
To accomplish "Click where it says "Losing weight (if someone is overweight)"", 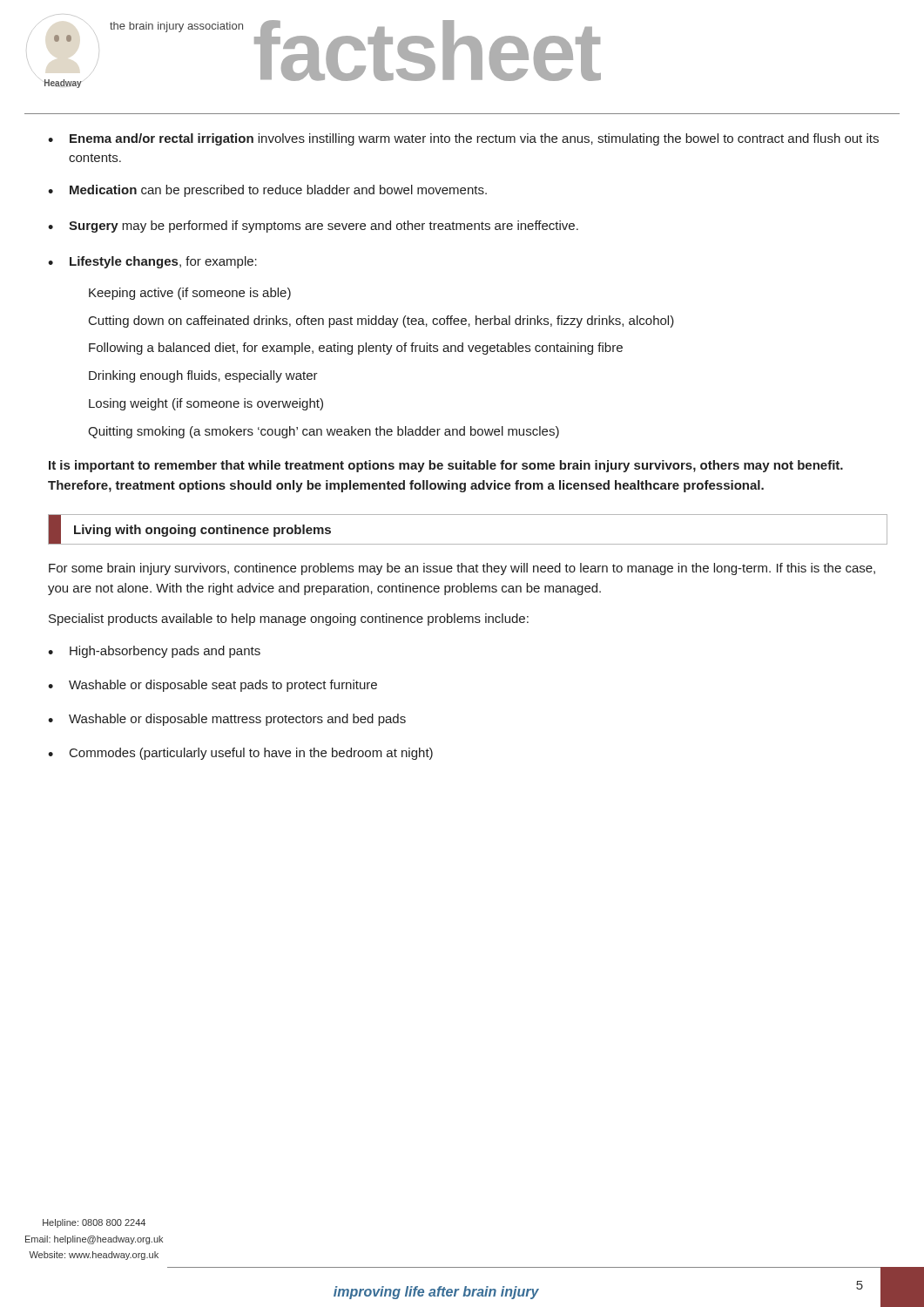I will click(206, 403).
